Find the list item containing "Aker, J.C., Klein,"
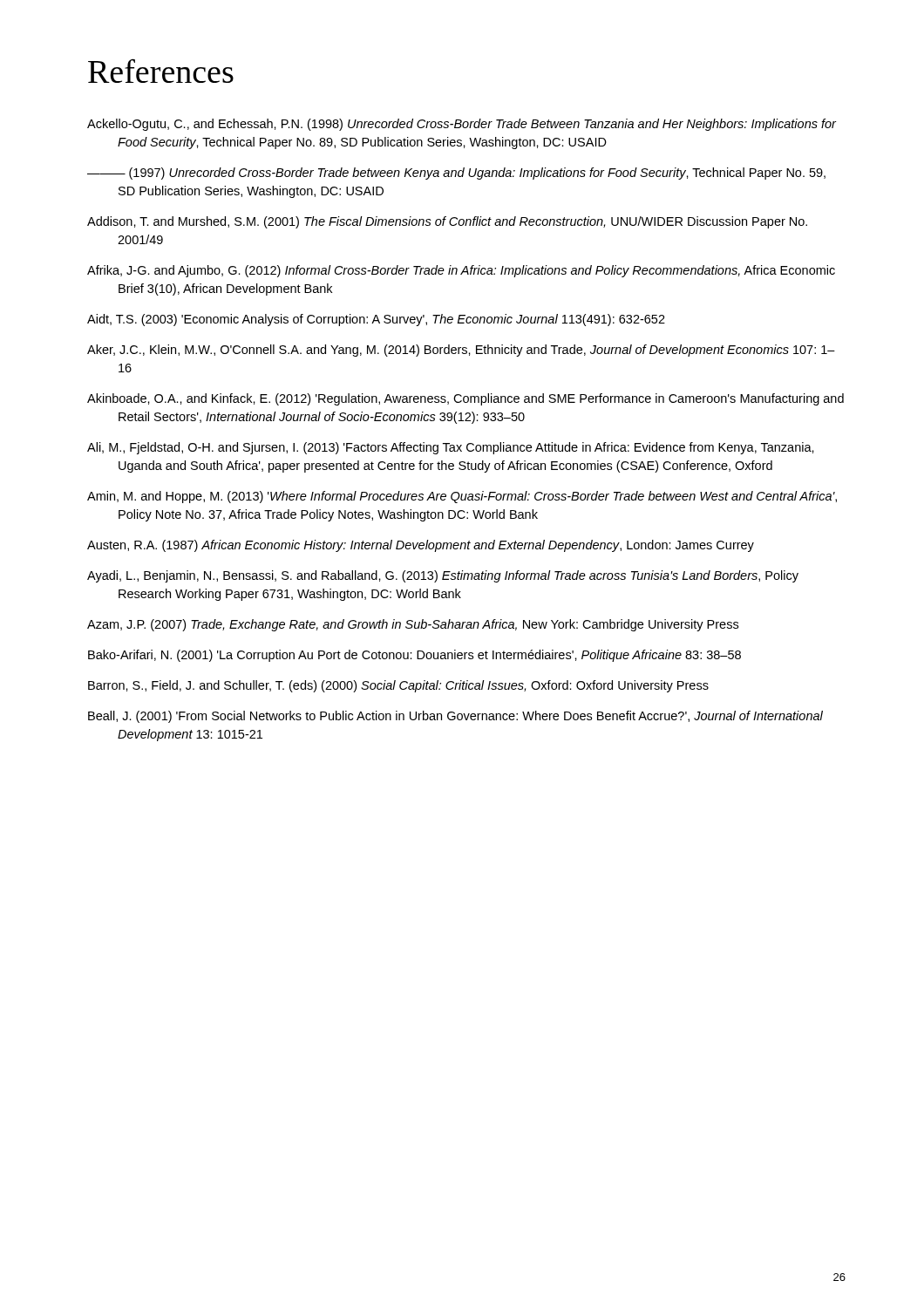Image resolution: width=924 pixels, height=1308 pixels. pos(466,359)
